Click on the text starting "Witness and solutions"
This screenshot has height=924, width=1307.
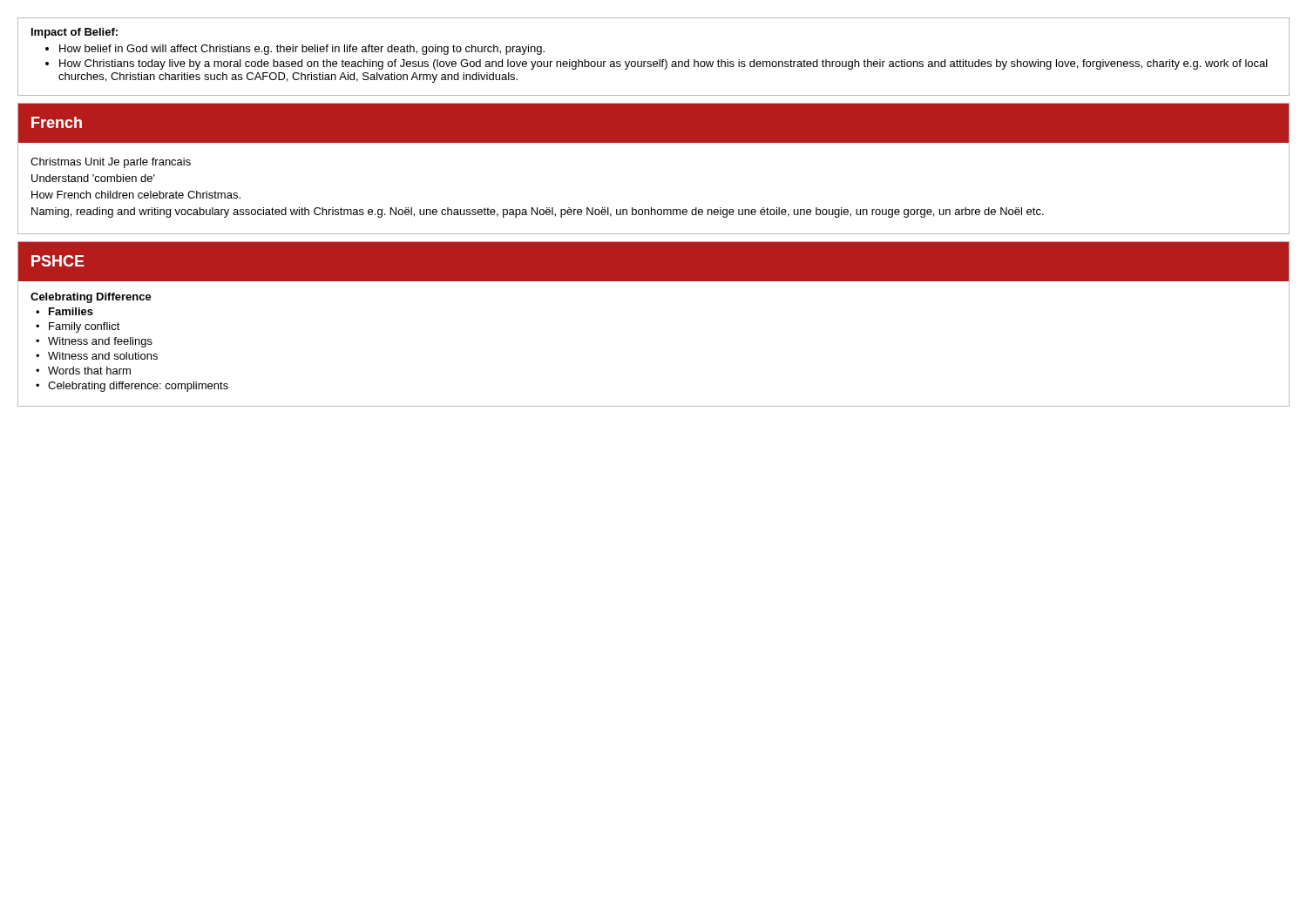click(x=103, y=356)
